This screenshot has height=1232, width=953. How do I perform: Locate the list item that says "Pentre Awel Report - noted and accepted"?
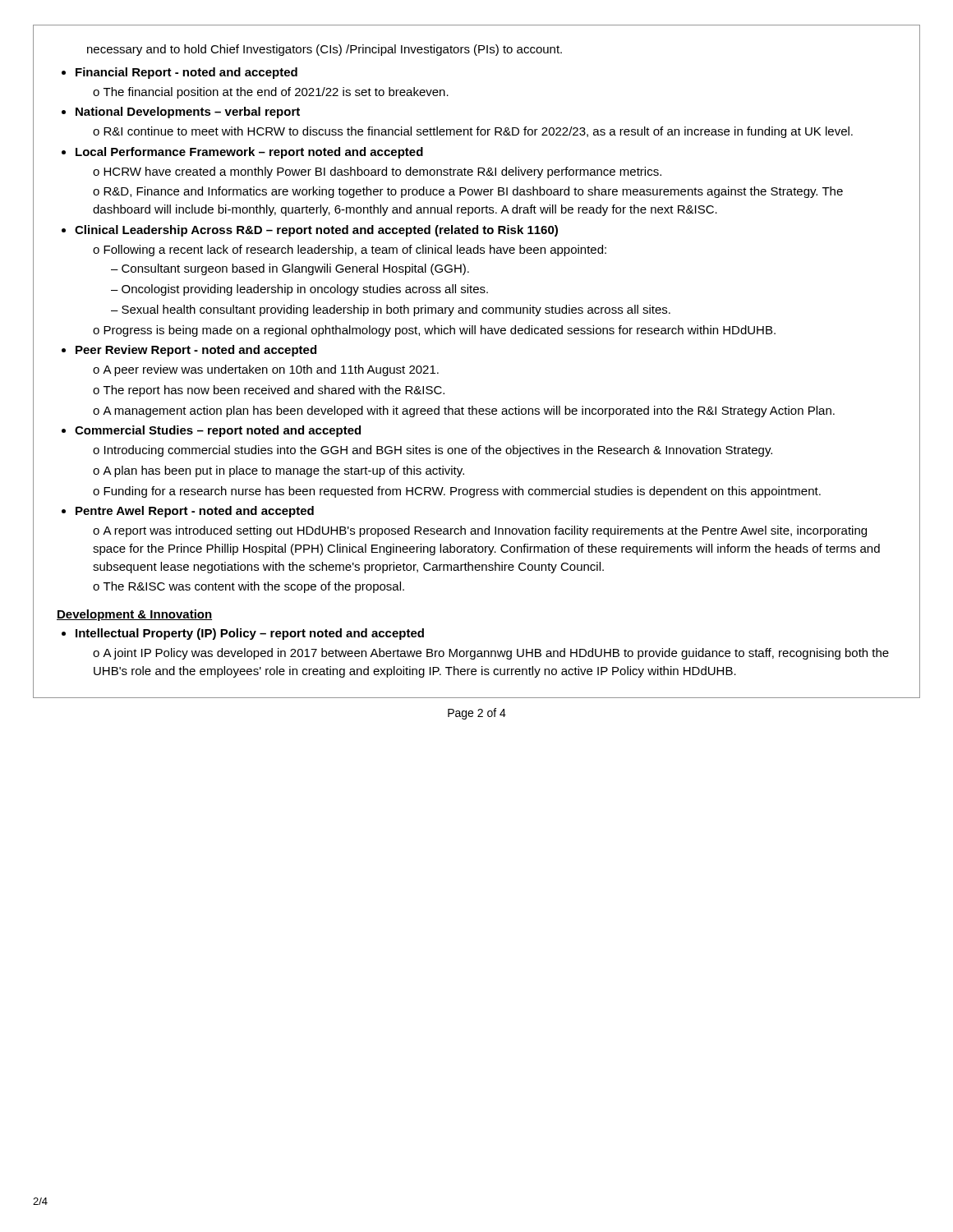click(x=486, y=550)
